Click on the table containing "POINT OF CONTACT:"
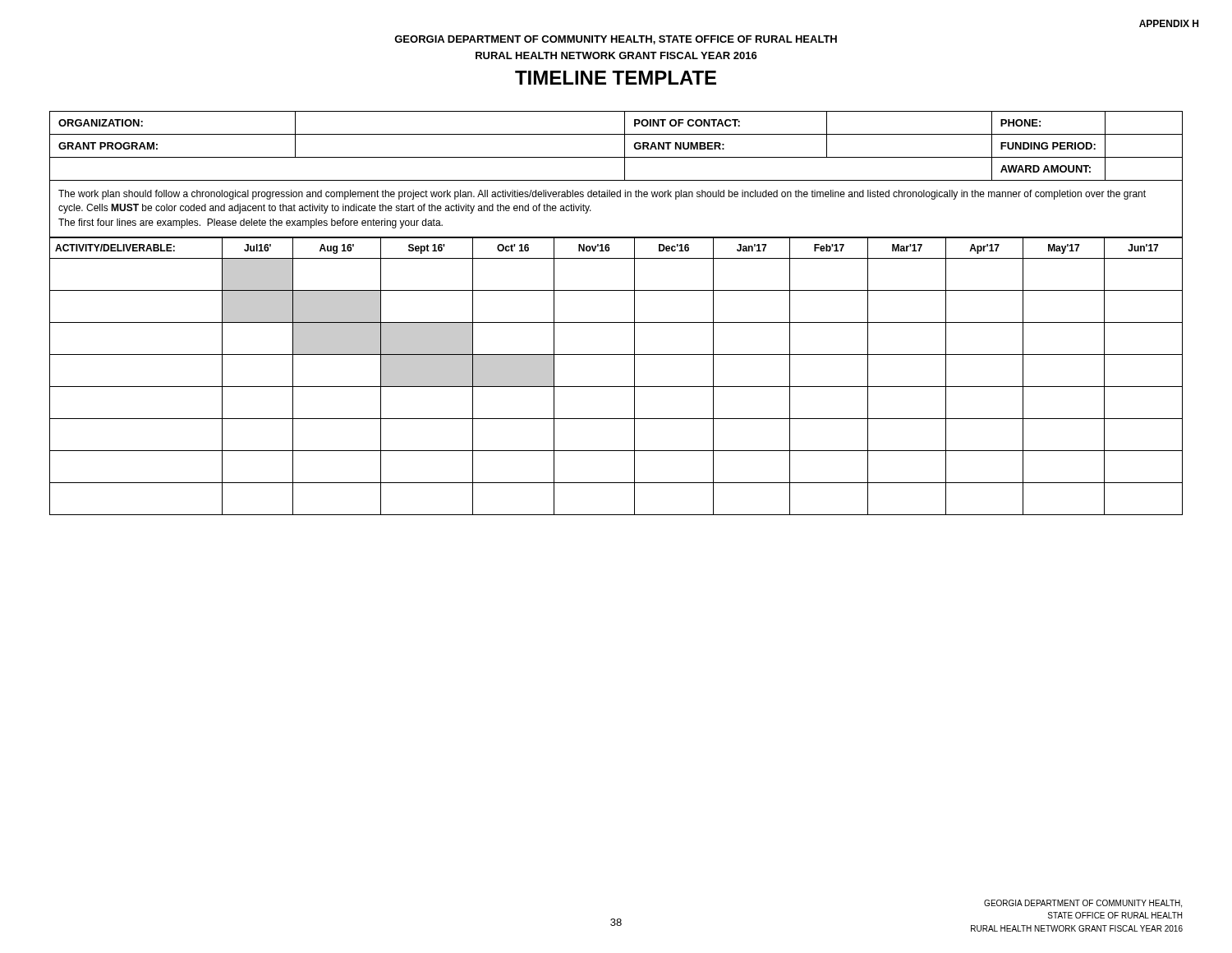 click(616, 146)
